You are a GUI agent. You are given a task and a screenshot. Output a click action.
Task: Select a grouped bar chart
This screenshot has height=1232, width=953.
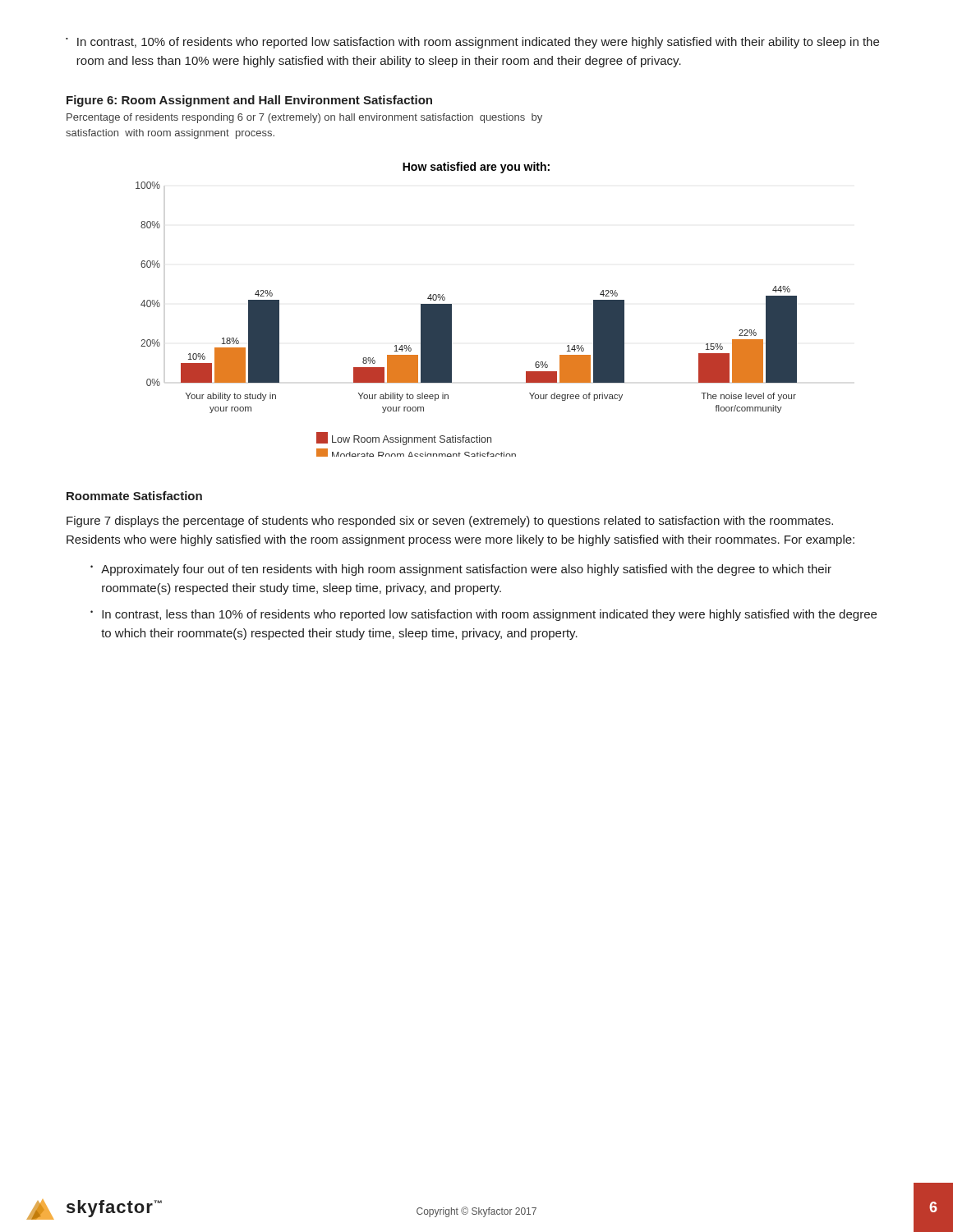[x=476, y=306]
